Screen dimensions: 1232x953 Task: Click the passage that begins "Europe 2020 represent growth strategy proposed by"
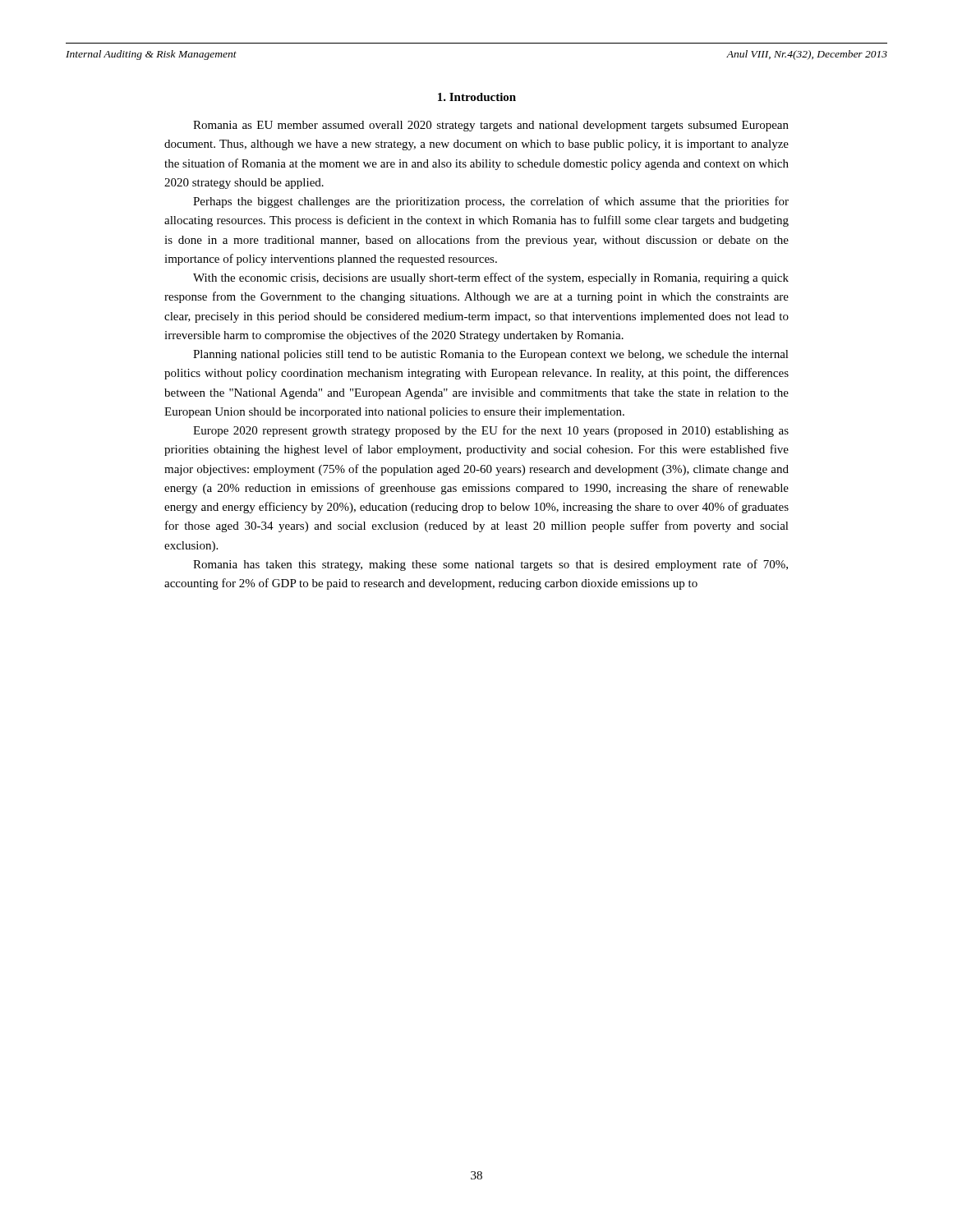476,488
